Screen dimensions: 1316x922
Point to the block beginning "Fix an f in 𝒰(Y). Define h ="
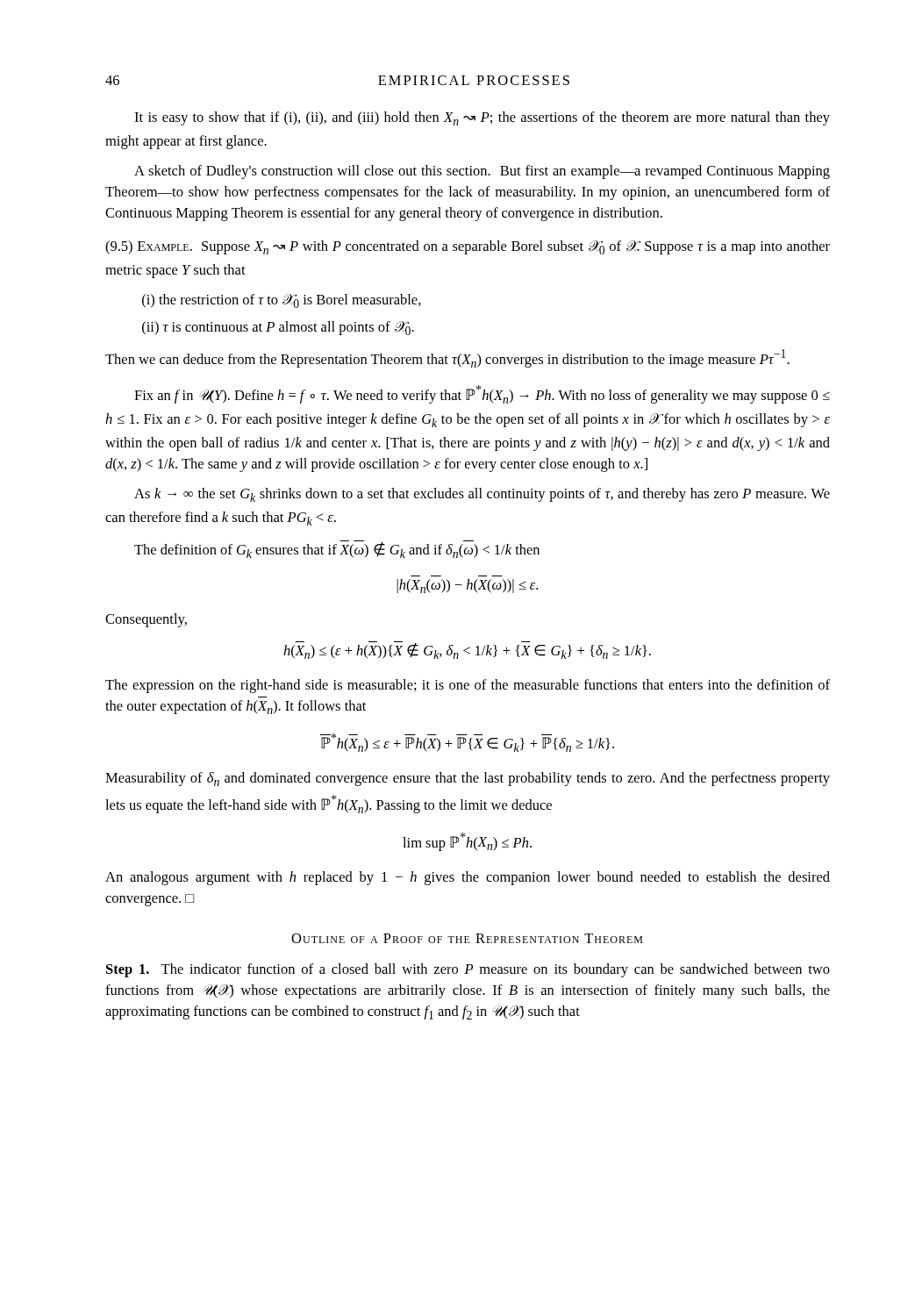[x=468, y=428]
